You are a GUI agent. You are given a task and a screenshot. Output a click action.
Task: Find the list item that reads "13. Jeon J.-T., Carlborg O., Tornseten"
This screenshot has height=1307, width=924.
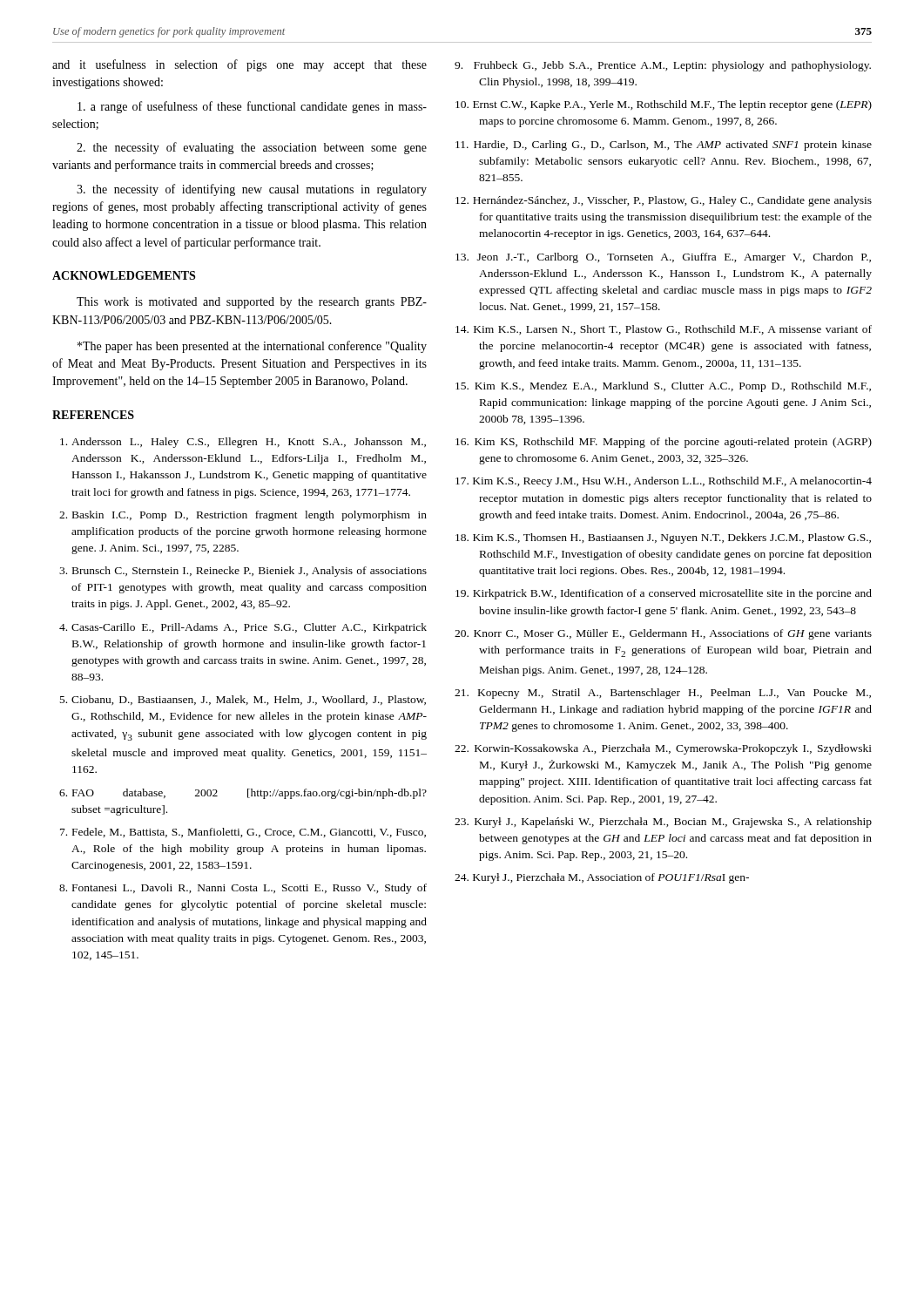pyautogui.click(x=663, y=281)
